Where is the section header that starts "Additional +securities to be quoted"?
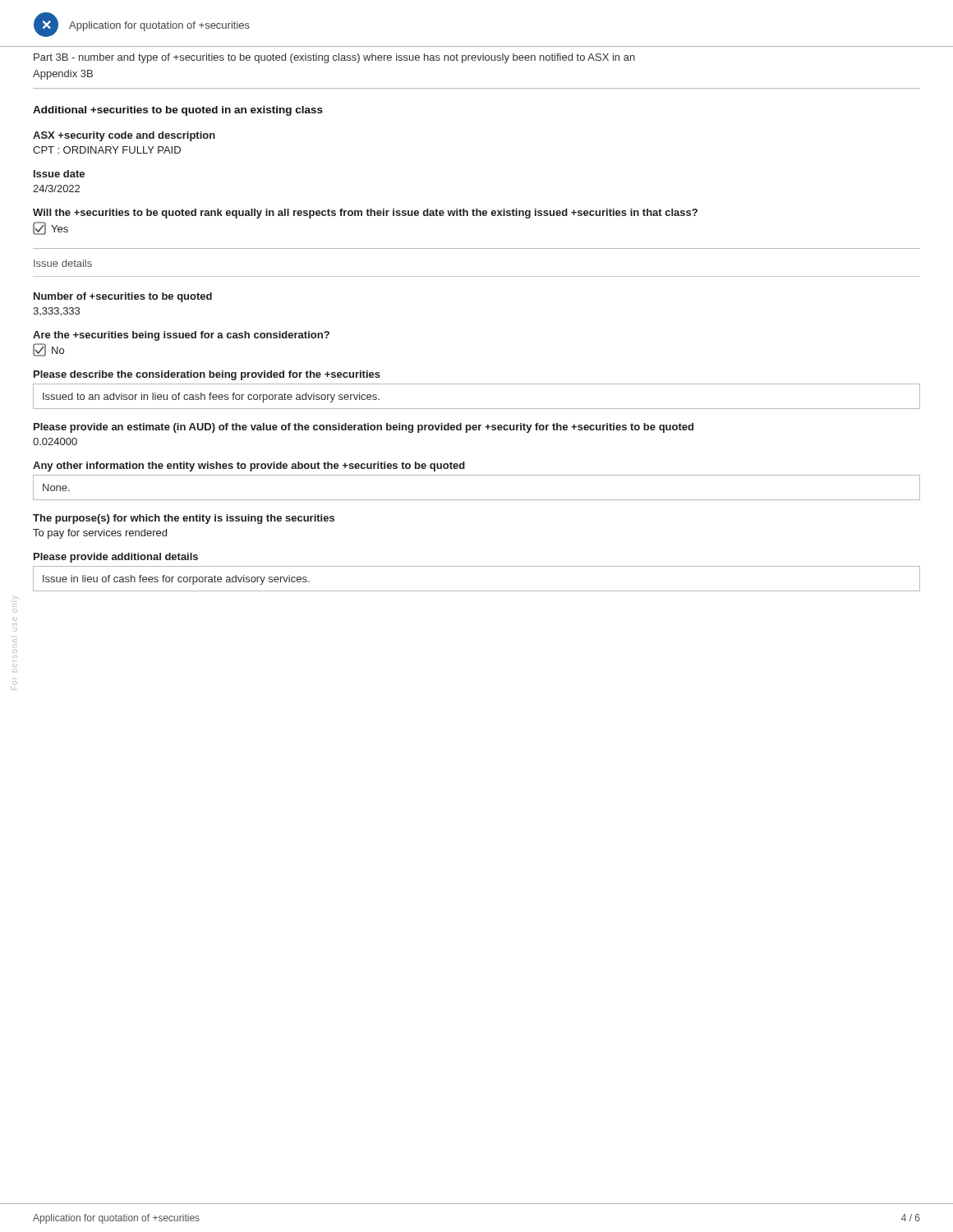Viewport: 953px width, 1232px height. 178,110
